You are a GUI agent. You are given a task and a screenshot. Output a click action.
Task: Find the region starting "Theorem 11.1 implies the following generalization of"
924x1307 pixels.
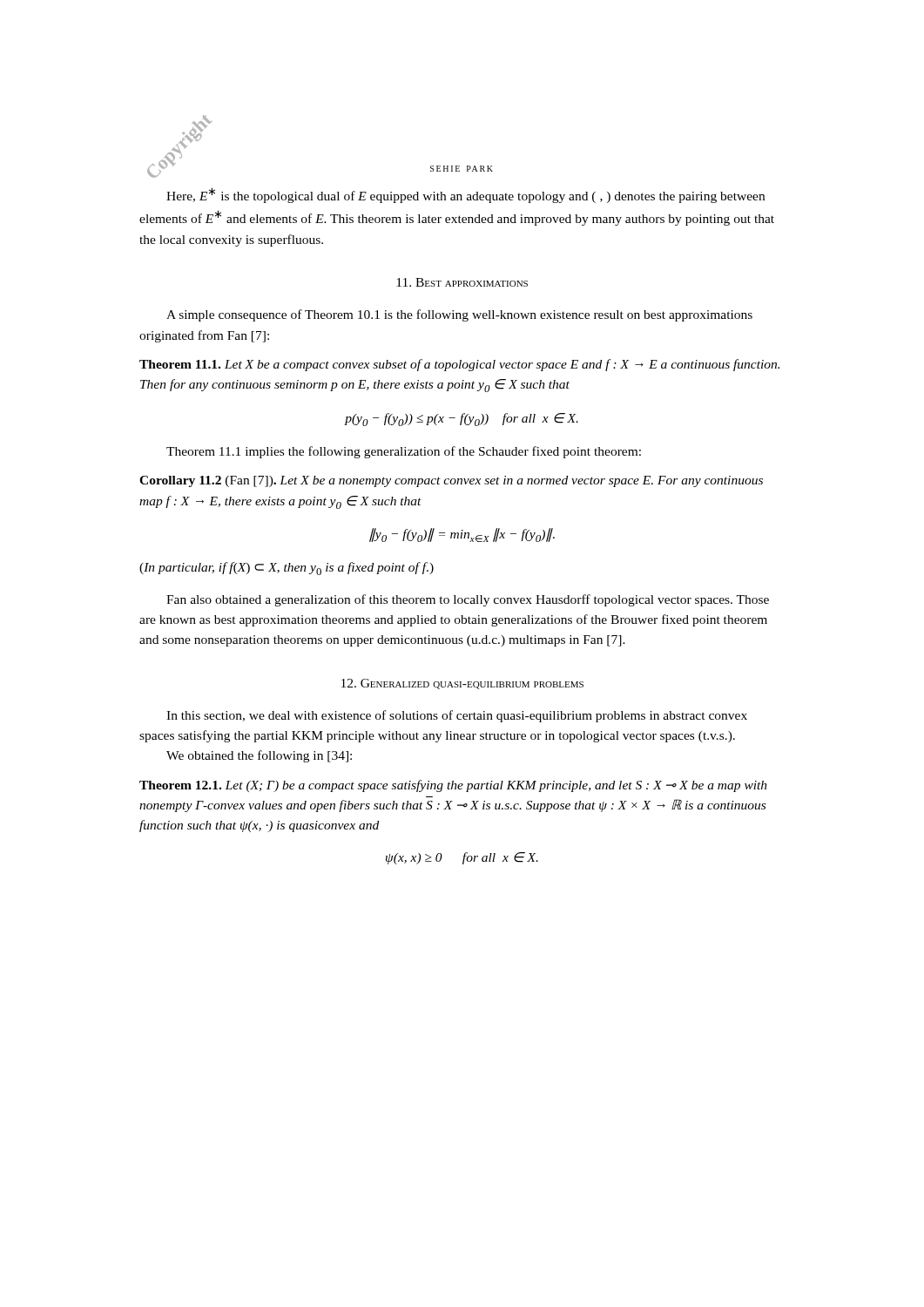[404, 451]
